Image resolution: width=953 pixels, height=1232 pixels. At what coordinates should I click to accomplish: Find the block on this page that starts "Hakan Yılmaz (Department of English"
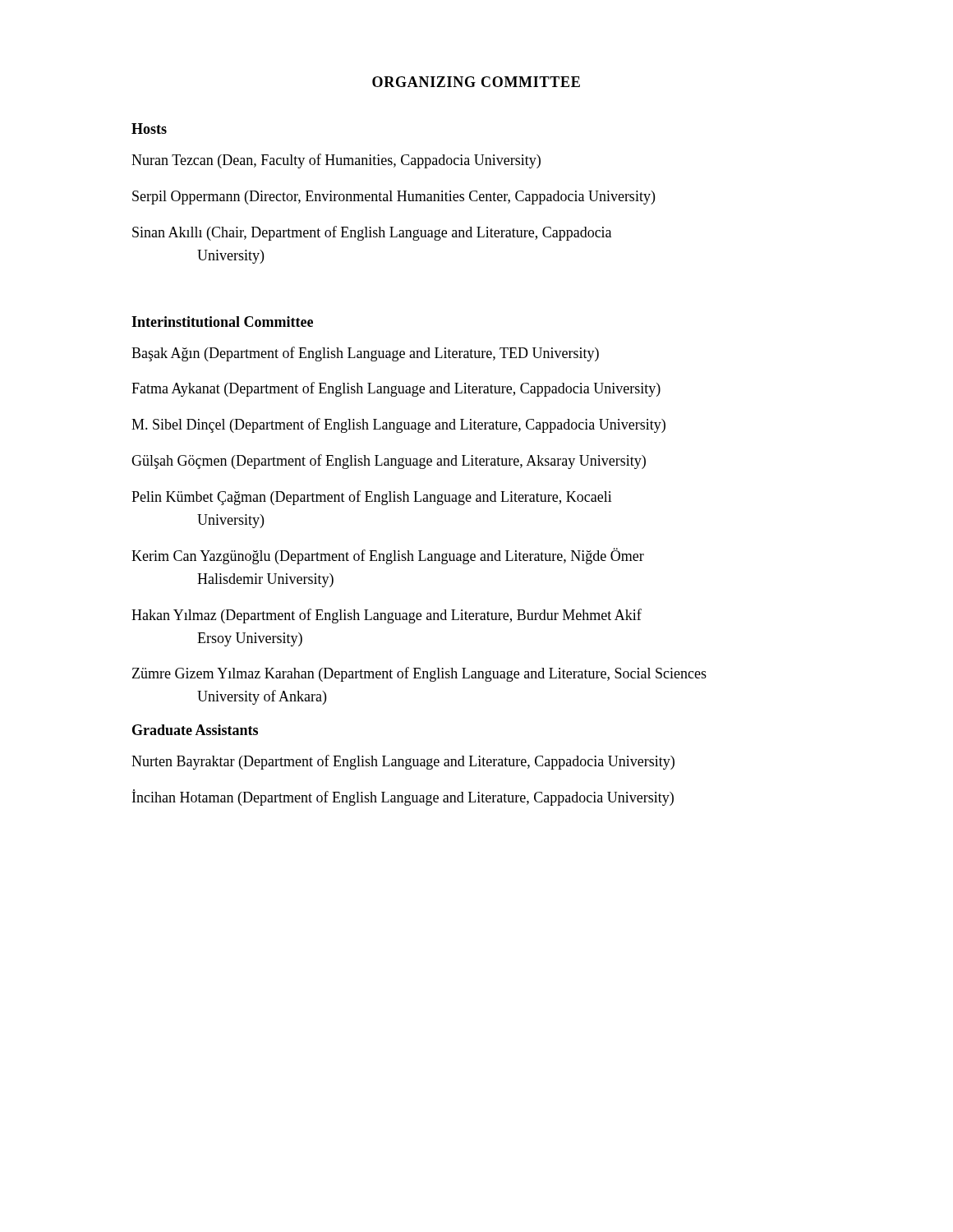coord(386,628)
